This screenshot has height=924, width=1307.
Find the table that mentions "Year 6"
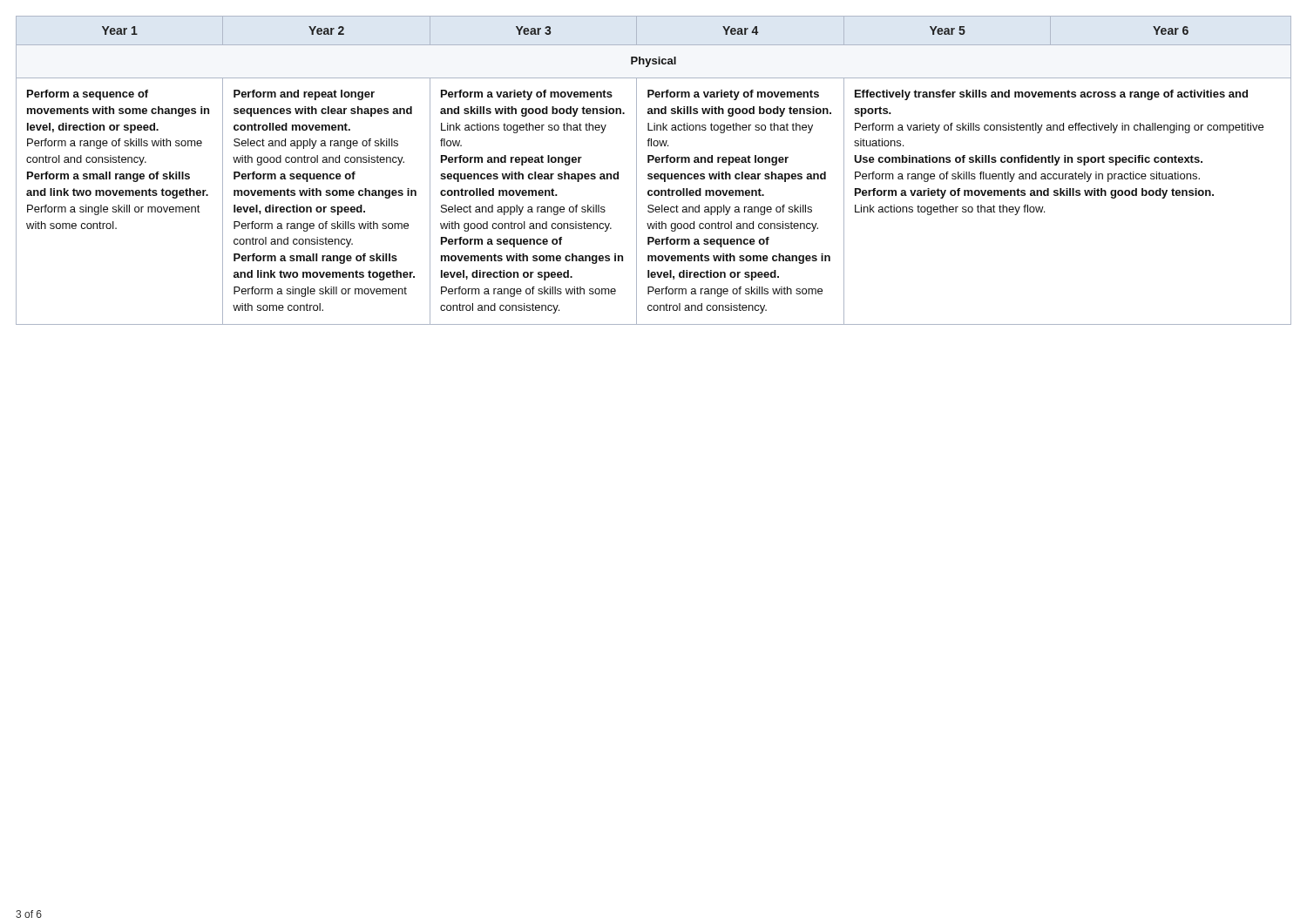tap(654, 170)
